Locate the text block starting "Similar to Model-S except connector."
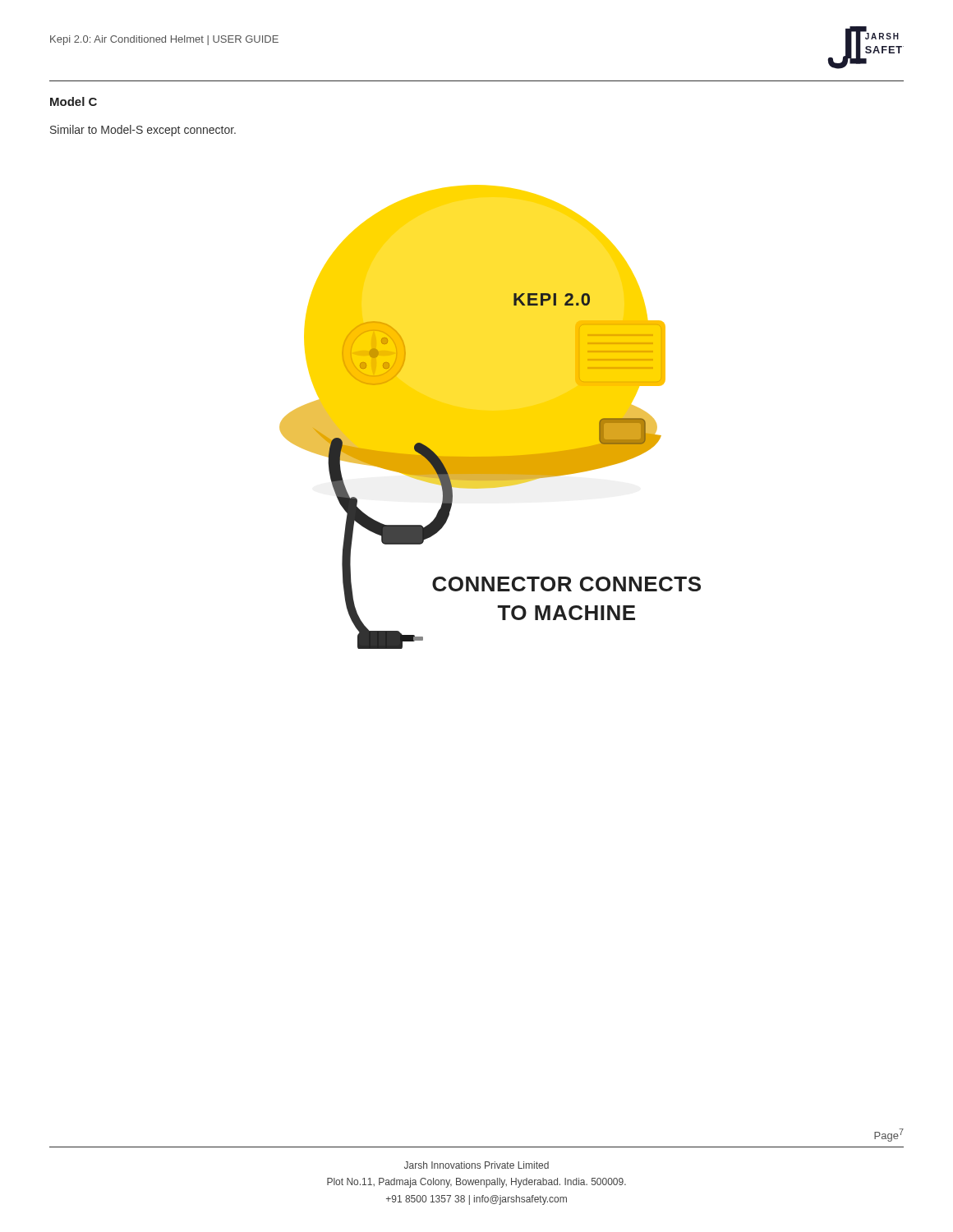This screenshot has height=1232, width=953. 143,130
